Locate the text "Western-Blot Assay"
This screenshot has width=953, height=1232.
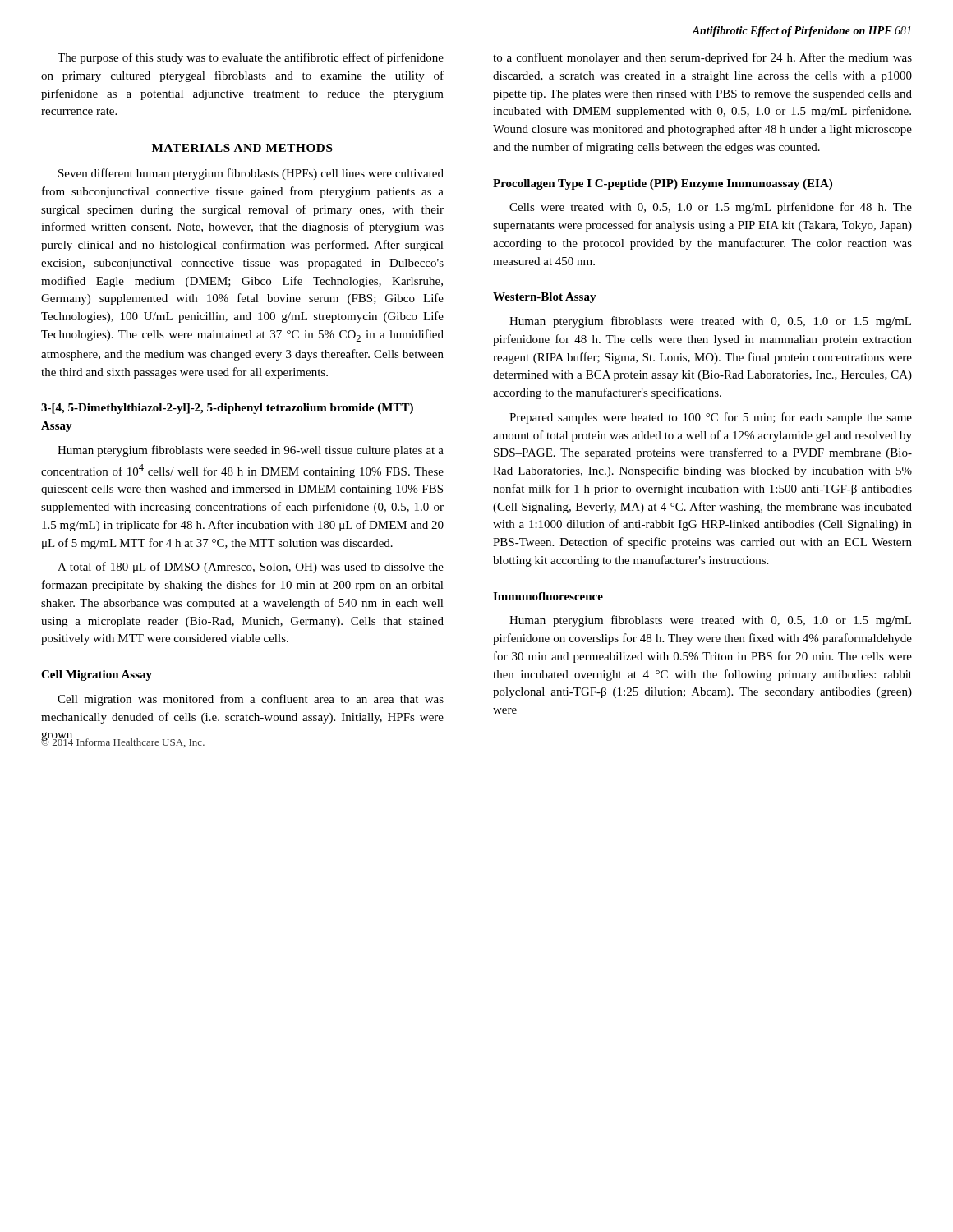click(544, 297)
